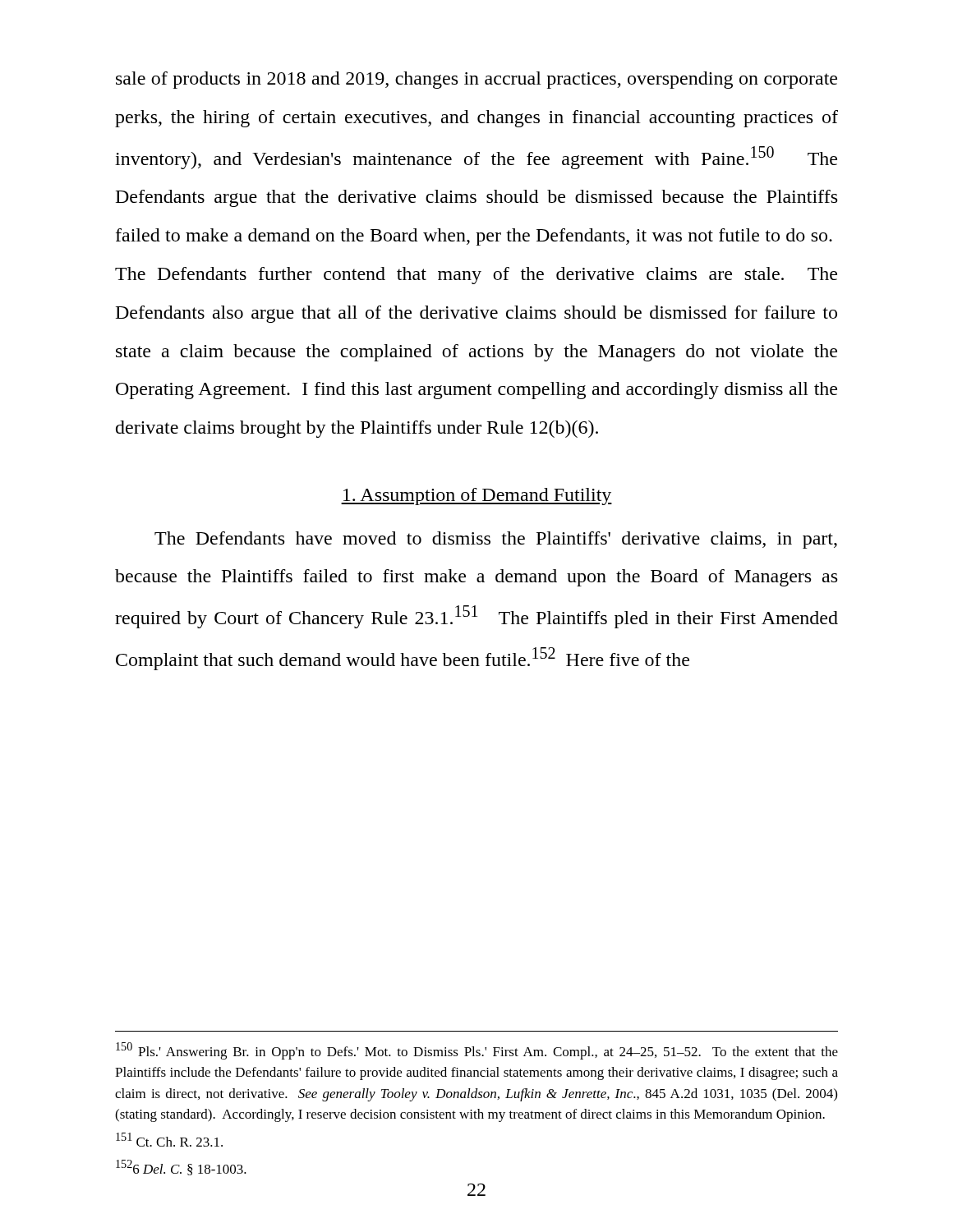The image size is (953, 1232).
Task: Locate the text block that says "The Defendants have moved to"
Action: 476,599
